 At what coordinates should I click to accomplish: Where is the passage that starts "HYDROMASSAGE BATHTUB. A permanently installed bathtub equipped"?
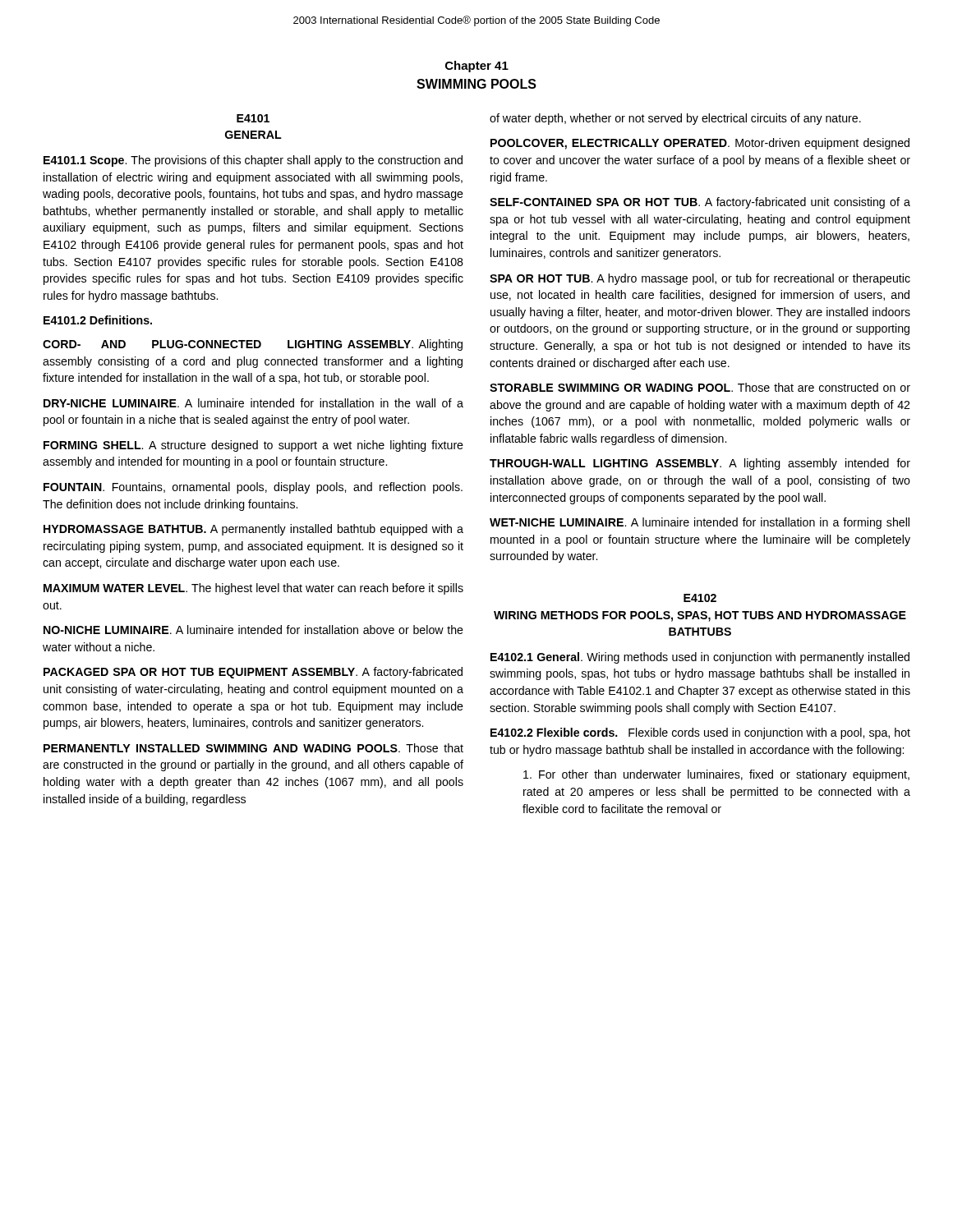pos(253,546)
